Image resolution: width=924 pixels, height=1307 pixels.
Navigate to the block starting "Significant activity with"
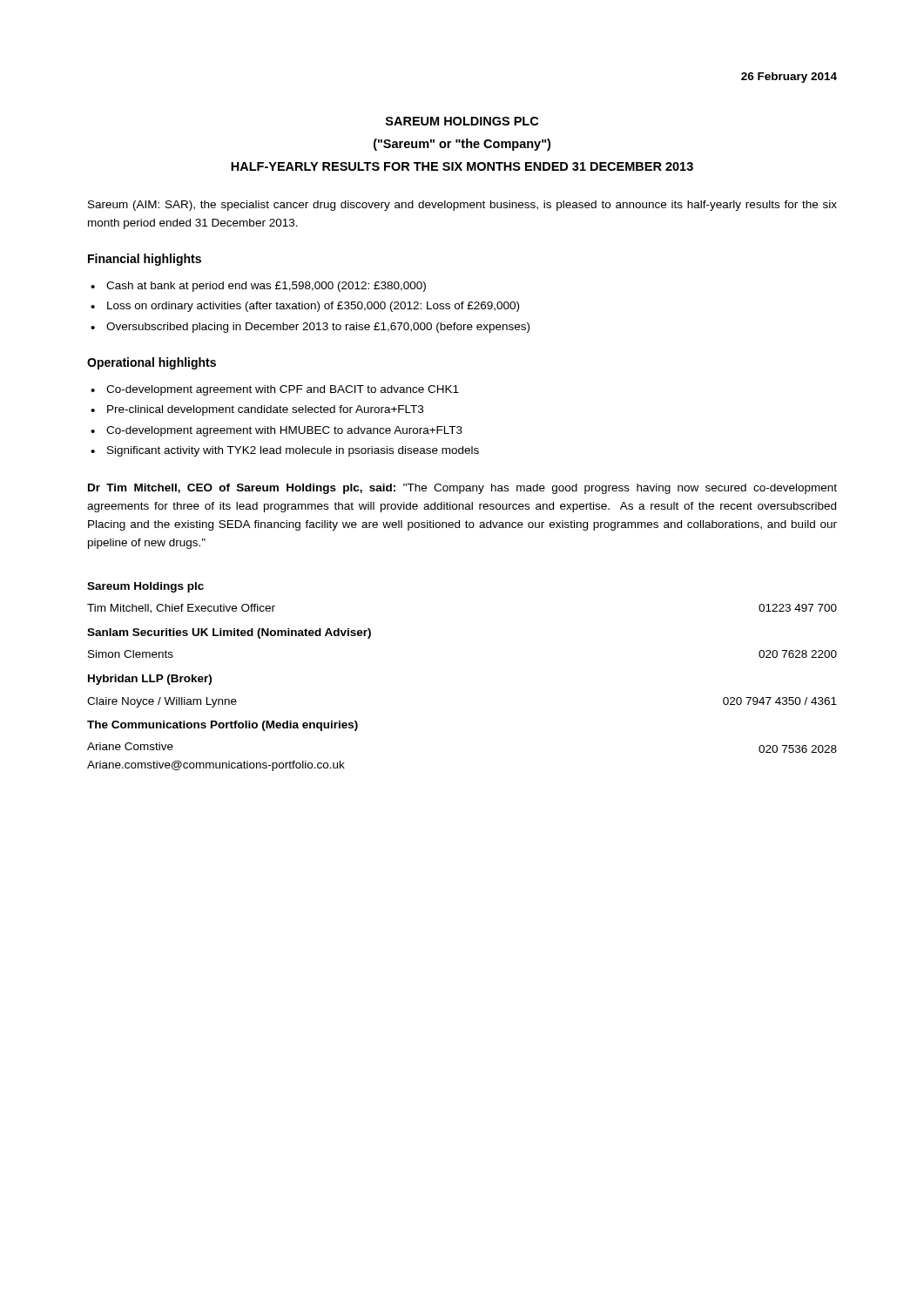tap(293, 450)
